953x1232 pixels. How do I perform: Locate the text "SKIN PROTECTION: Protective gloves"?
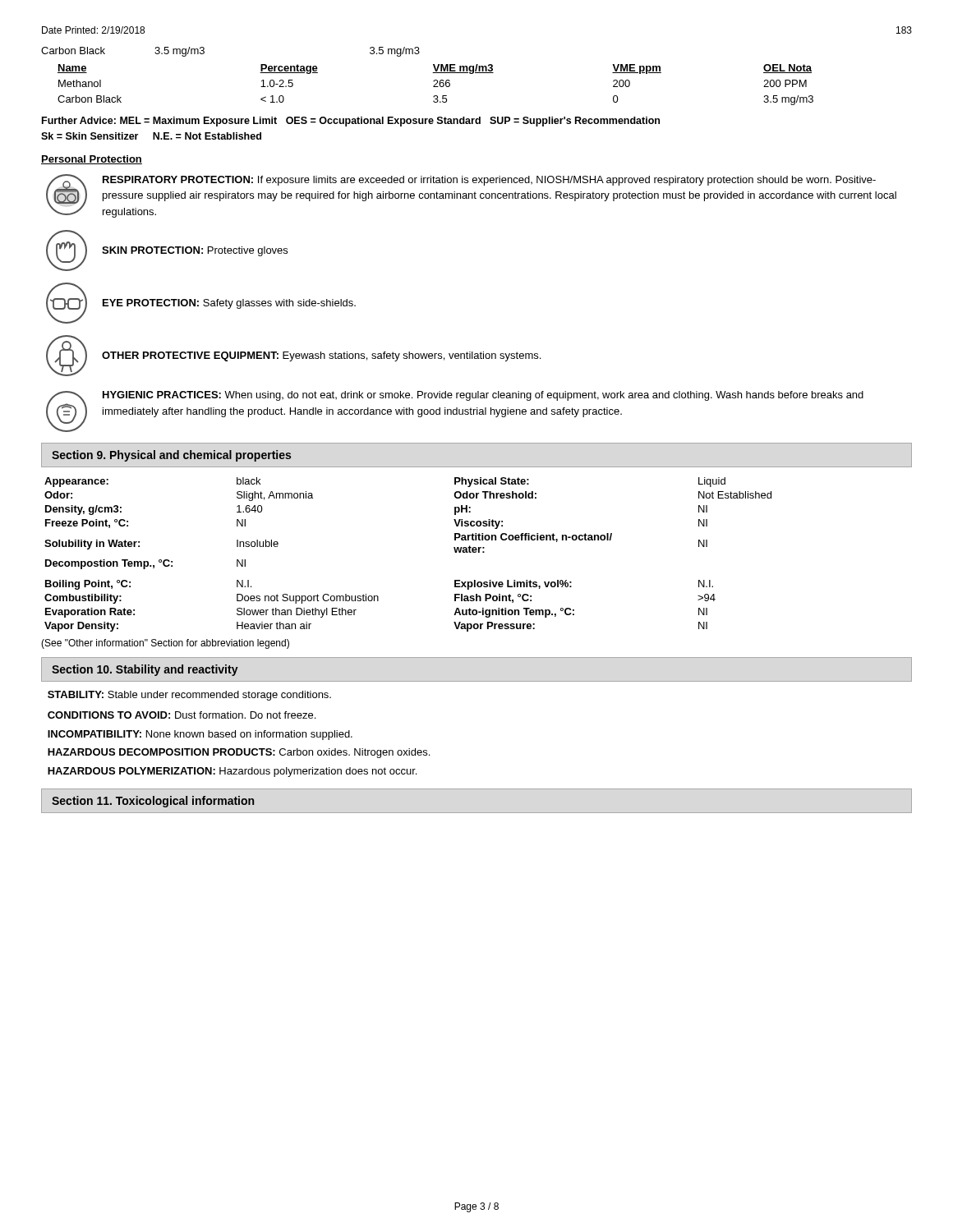[x=167, y=251]
